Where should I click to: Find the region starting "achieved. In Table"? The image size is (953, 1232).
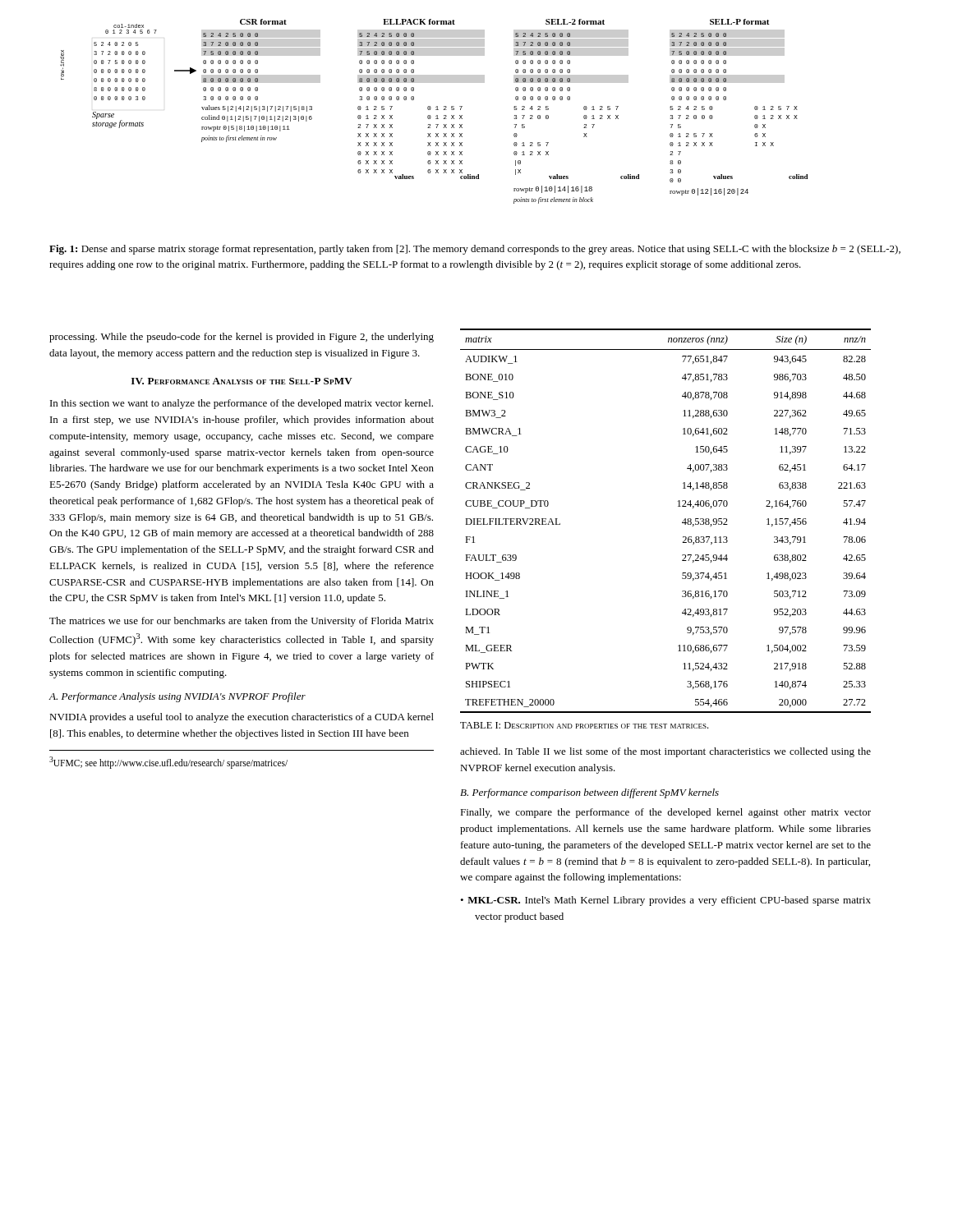[665, 760]
